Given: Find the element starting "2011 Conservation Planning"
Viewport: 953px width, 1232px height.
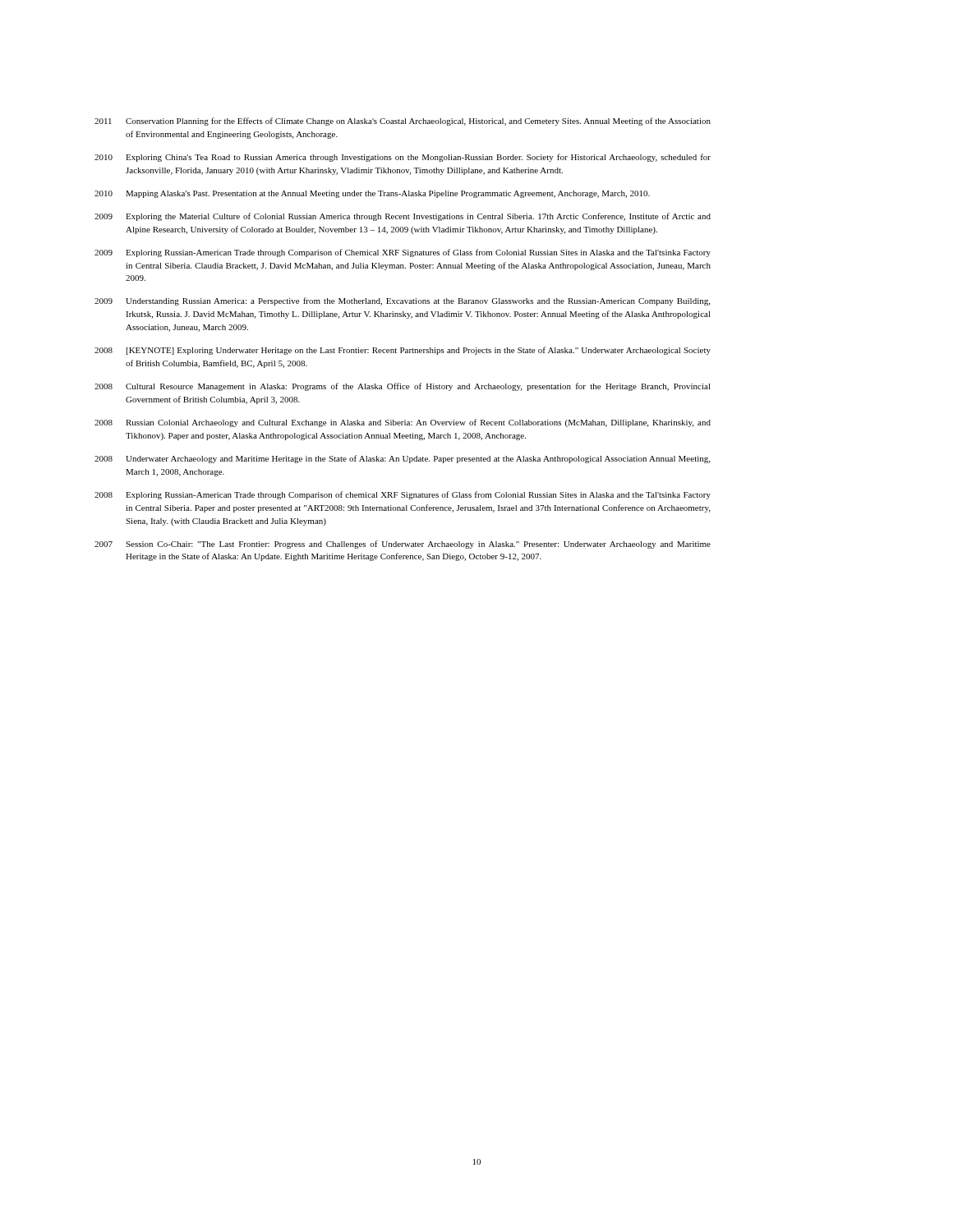Looking at the screenshot, I should [403, 128].
